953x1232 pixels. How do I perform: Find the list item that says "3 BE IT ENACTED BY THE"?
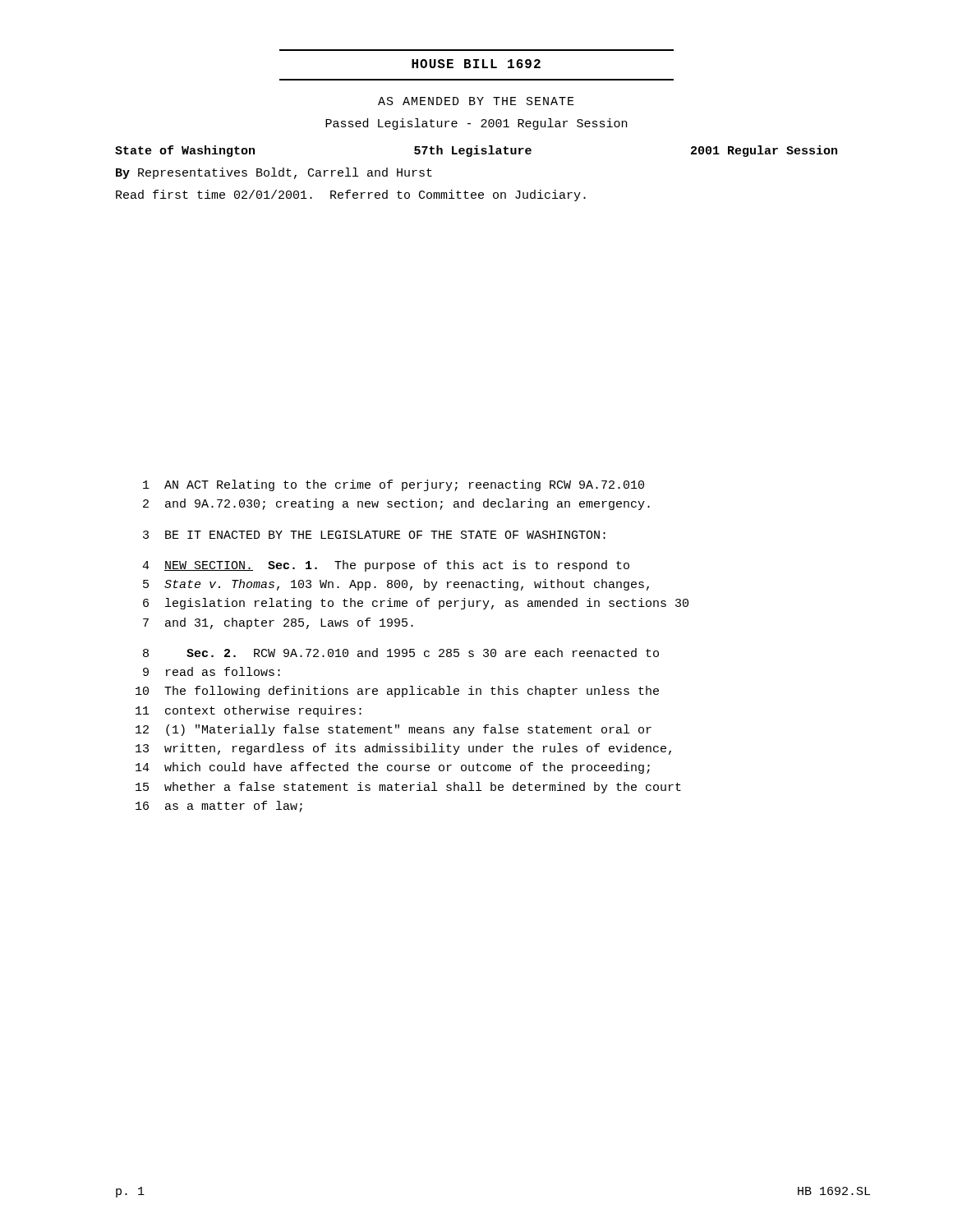pyautogui.click(x=493, y=536)
